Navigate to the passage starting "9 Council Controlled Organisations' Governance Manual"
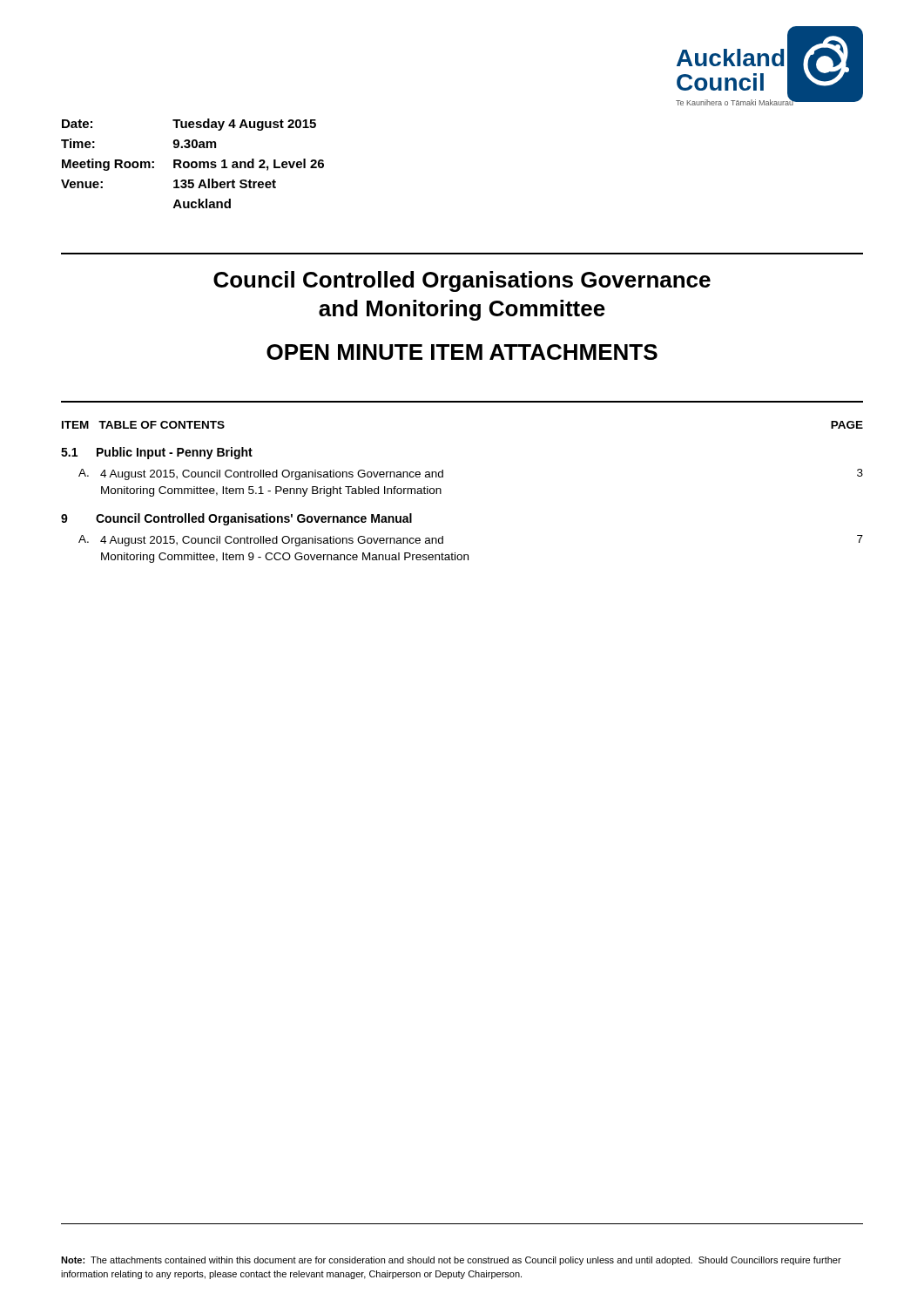This screenshot has width=924, height=1307. (x=236, y=519)
